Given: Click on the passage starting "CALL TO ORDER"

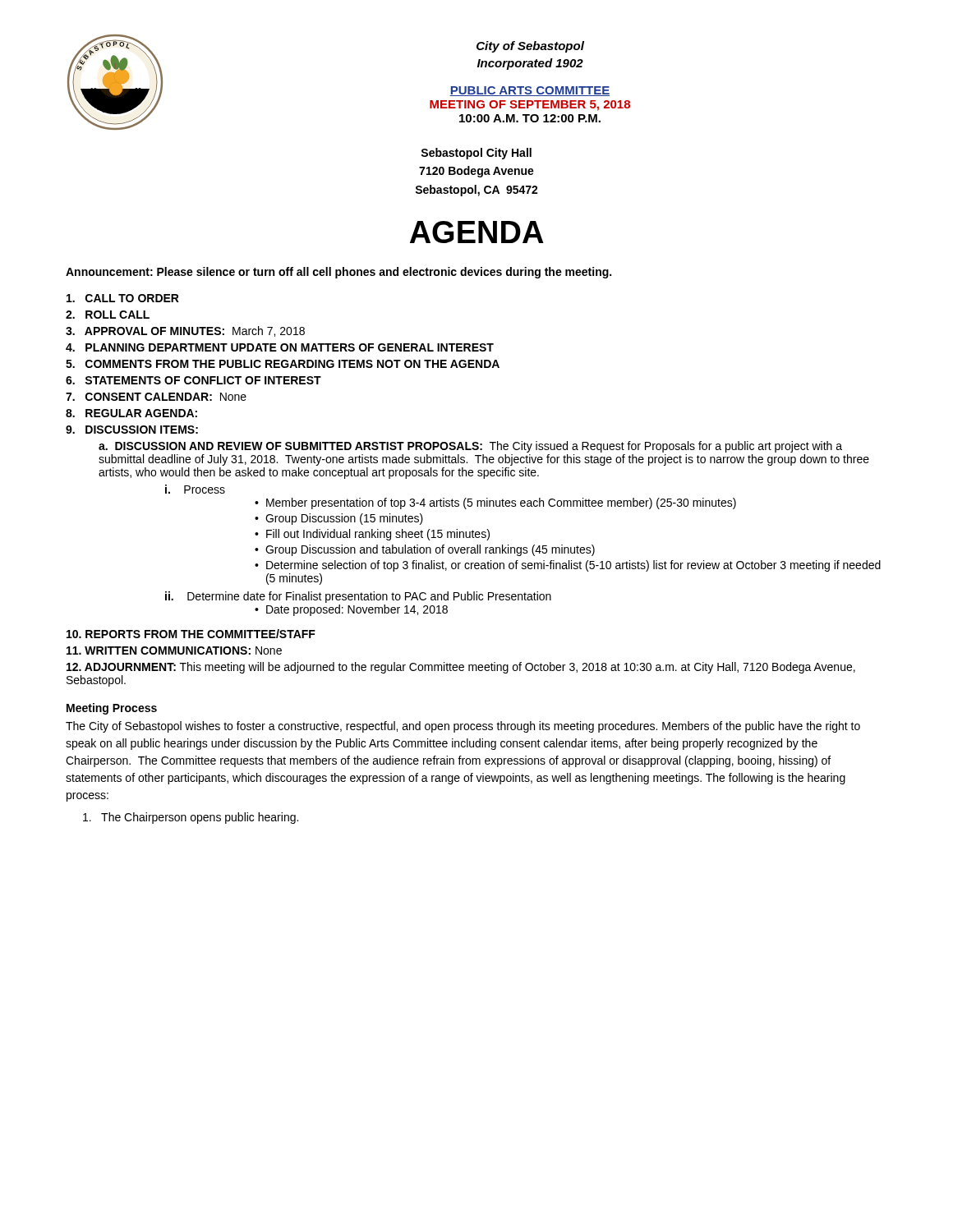Looking at the screenshot, I should (122, 298).
